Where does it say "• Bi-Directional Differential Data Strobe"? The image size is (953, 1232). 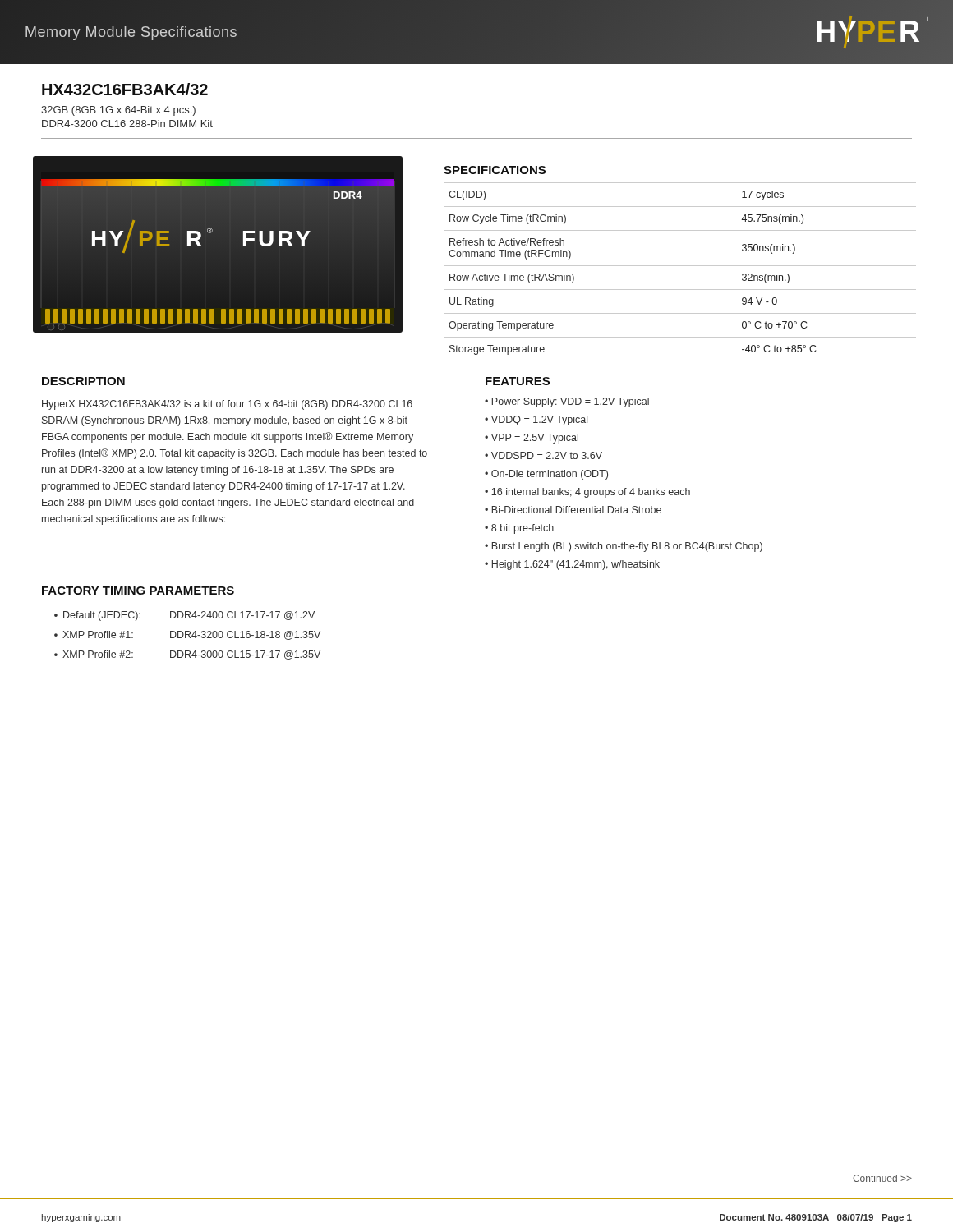tap(573, 510)
